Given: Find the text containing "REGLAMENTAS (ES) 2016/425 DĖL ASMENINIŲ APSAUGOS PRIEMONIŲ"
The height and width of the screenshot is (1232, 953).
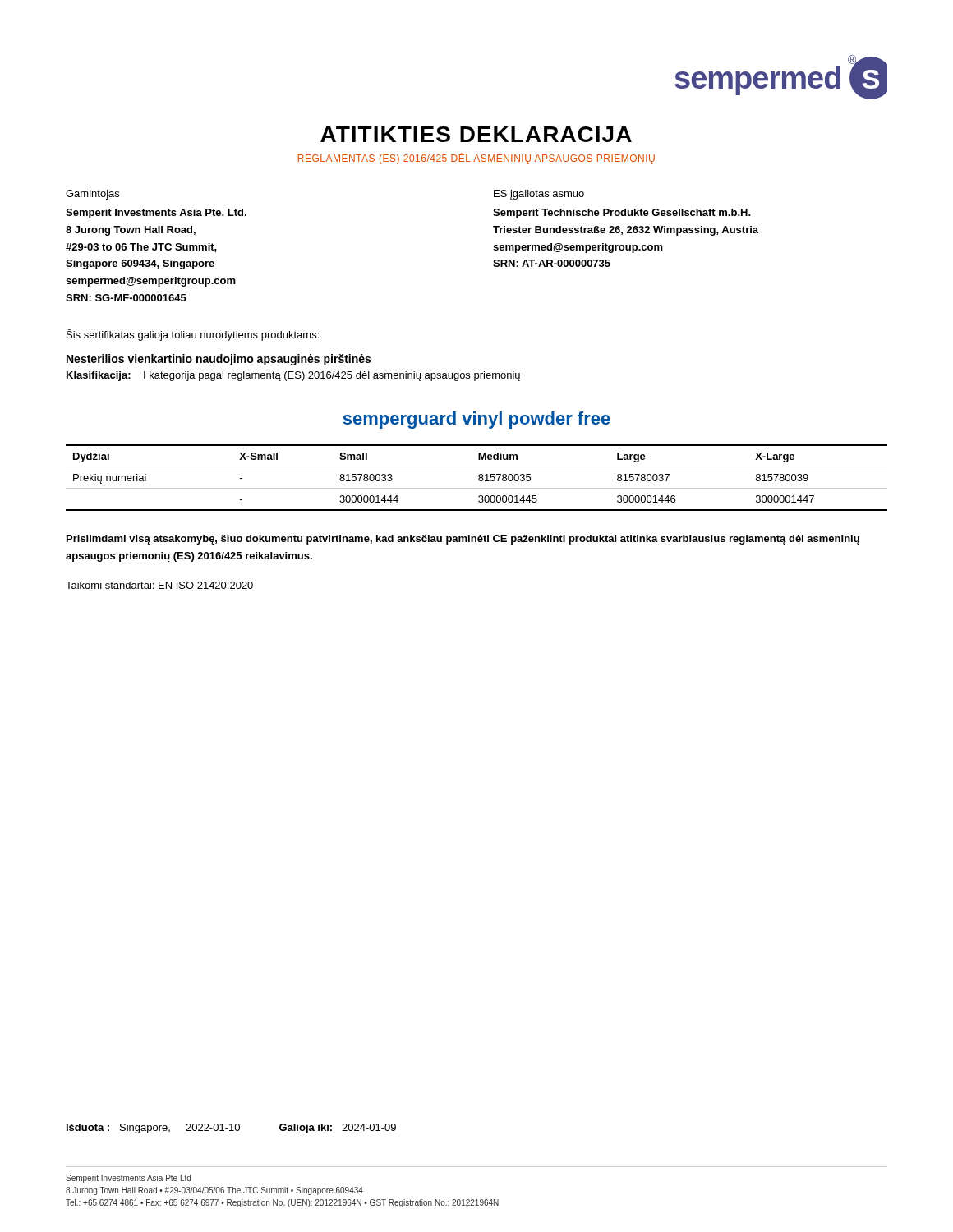Looking at the screenshot, I should (476, 158).
